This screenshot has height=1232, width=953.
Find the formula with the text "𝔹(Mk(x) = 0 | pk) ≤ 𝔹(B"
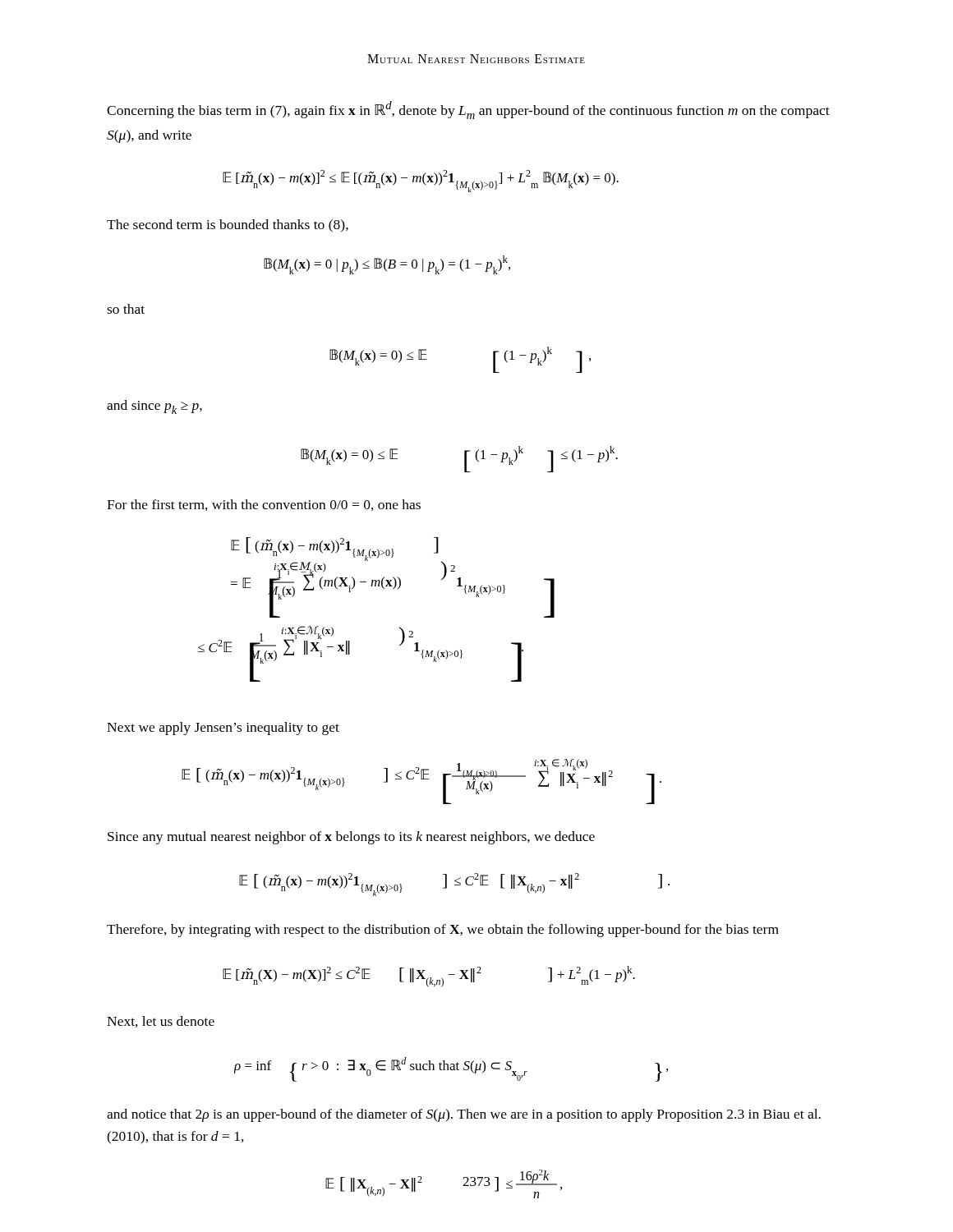click(476, 264)
